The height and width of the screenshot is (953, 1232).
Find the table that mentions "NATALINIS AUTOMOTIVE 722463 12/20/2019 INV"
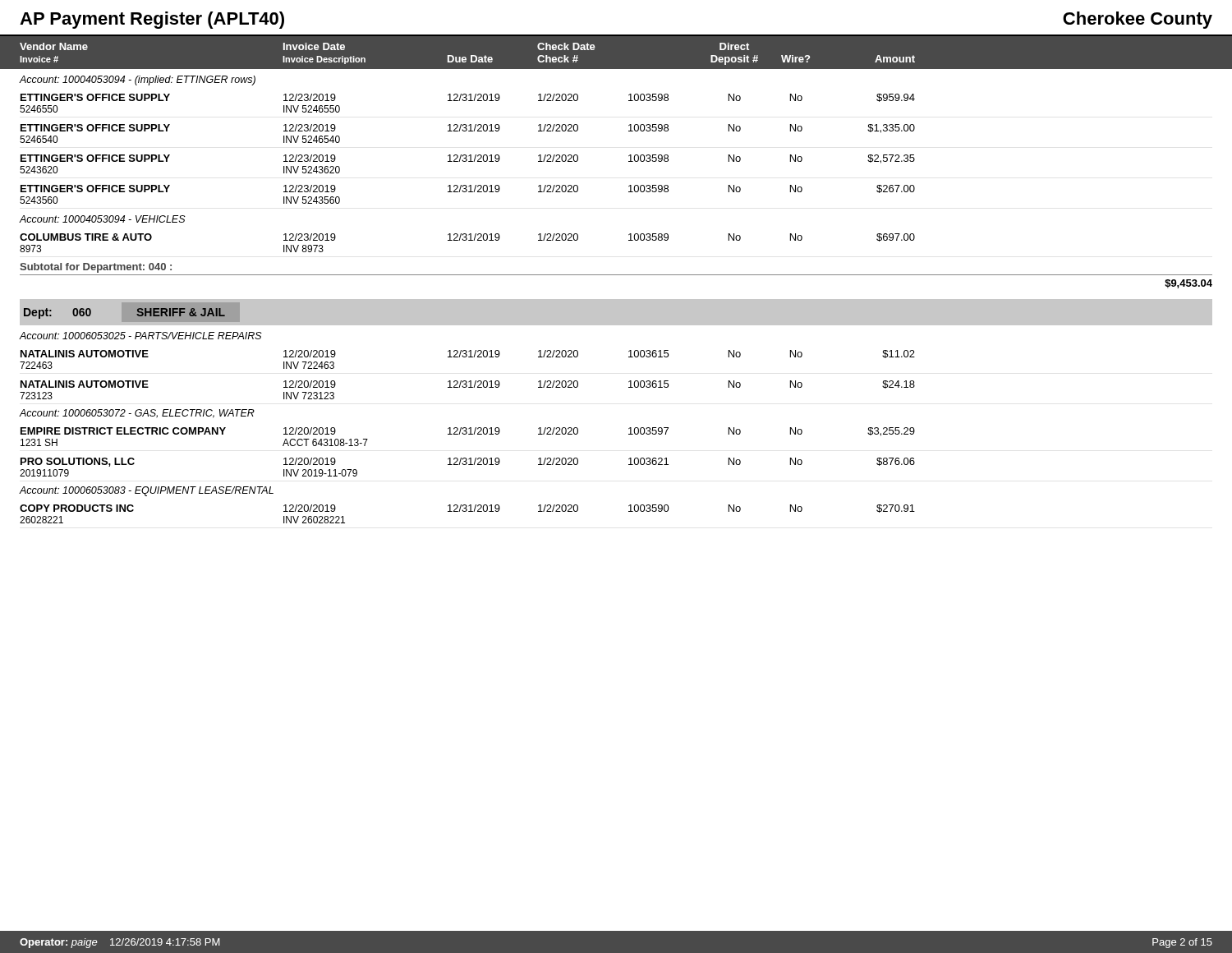(x=616, y=359)
